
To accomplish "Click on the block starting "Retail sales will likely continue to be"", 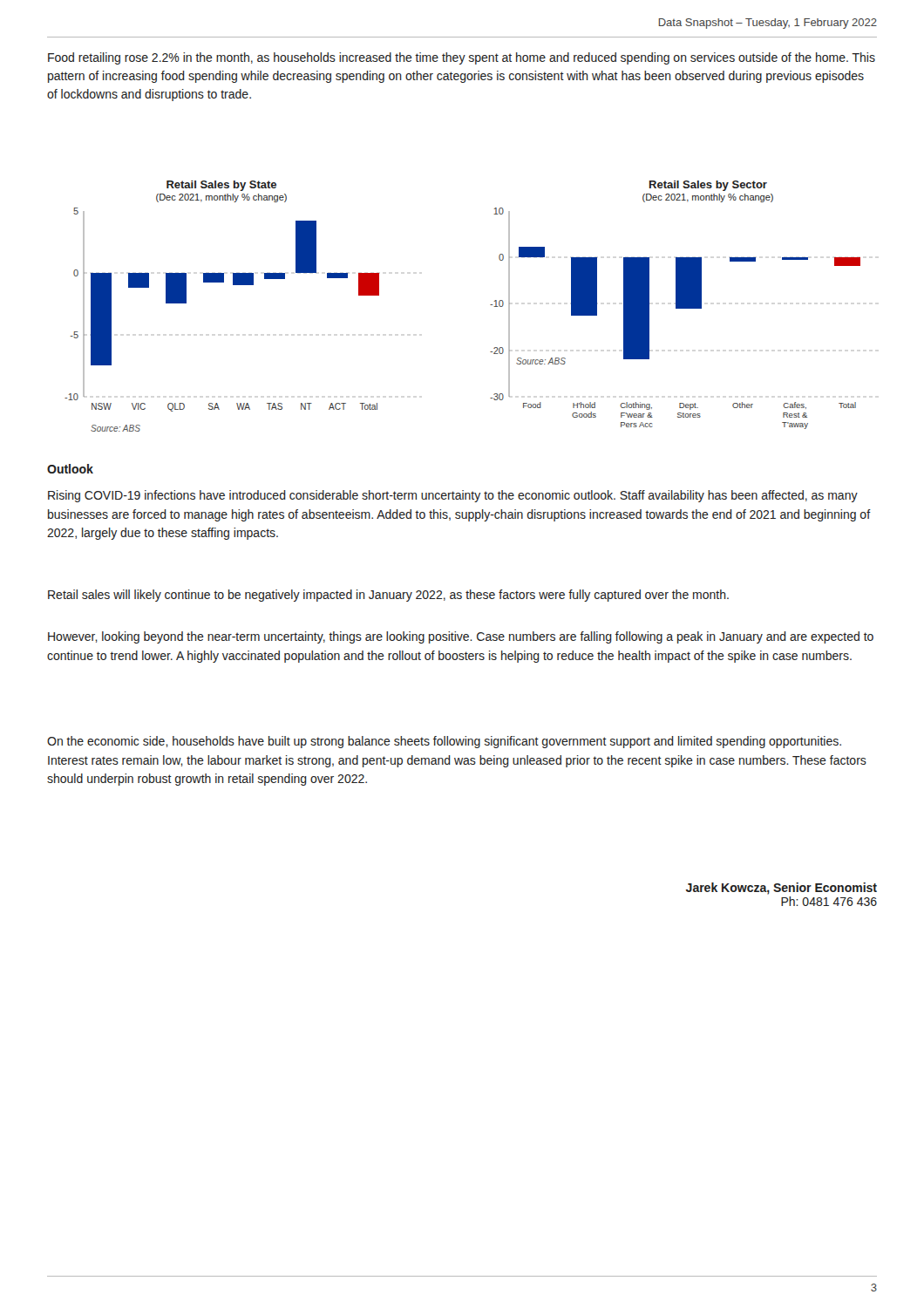I will [388, 595].
